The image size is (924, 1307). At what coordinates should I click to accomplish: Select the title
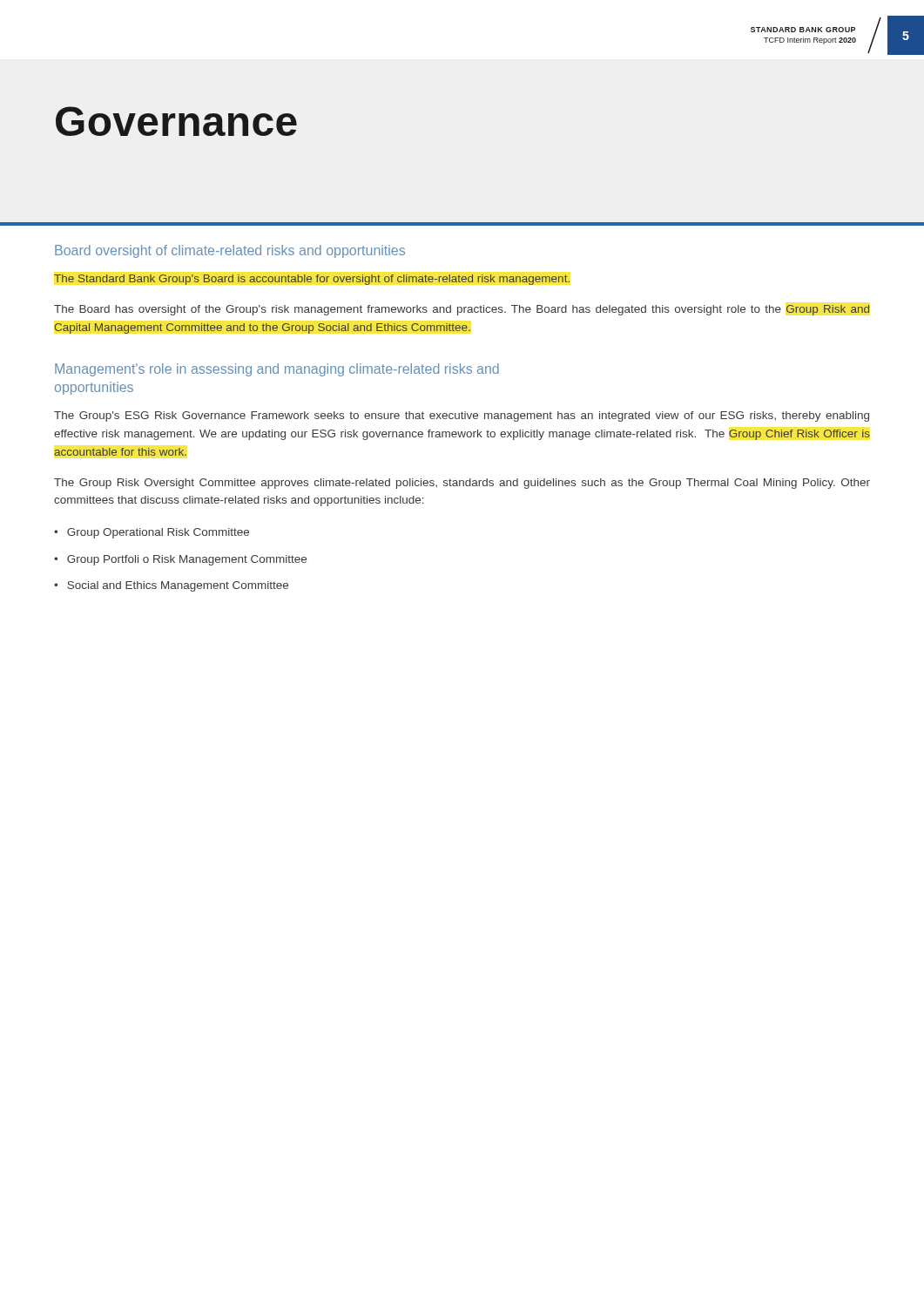coord(176,122)
